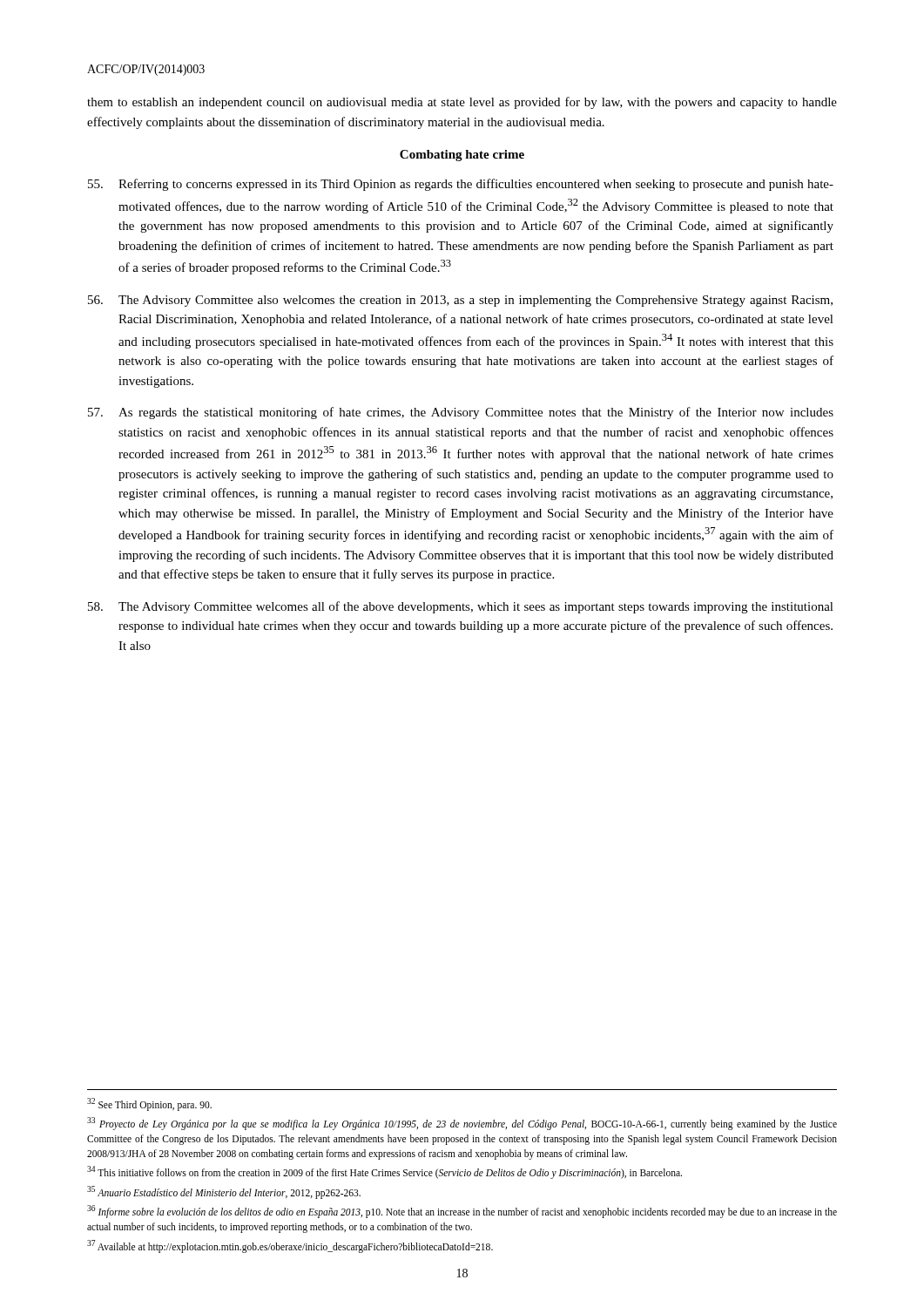Click on the block starting "32 See Third Opinion, para. 90."

coord(150,1103)
